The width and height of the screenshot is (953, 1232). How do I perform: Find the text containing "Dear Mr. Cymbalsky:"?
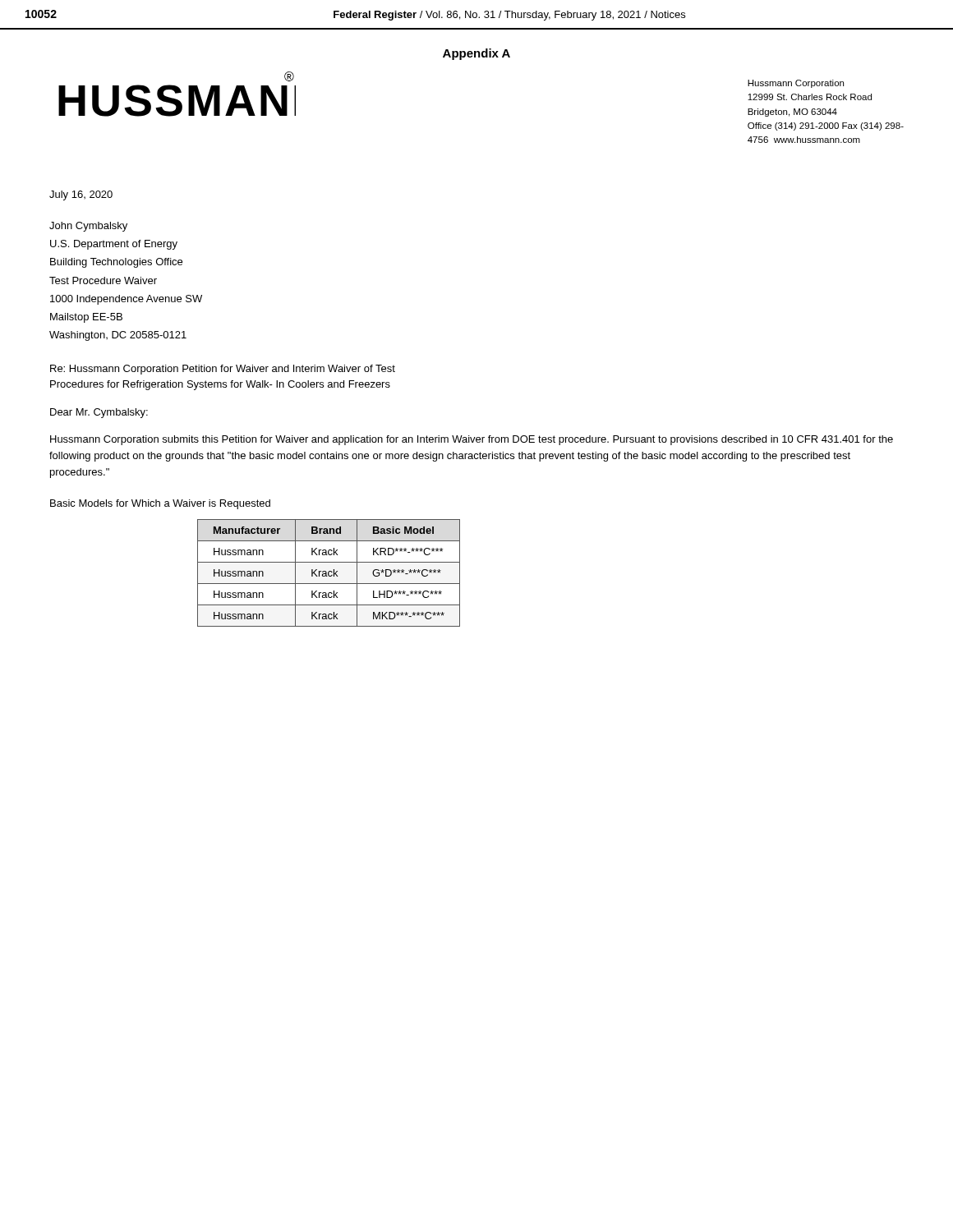99,412
